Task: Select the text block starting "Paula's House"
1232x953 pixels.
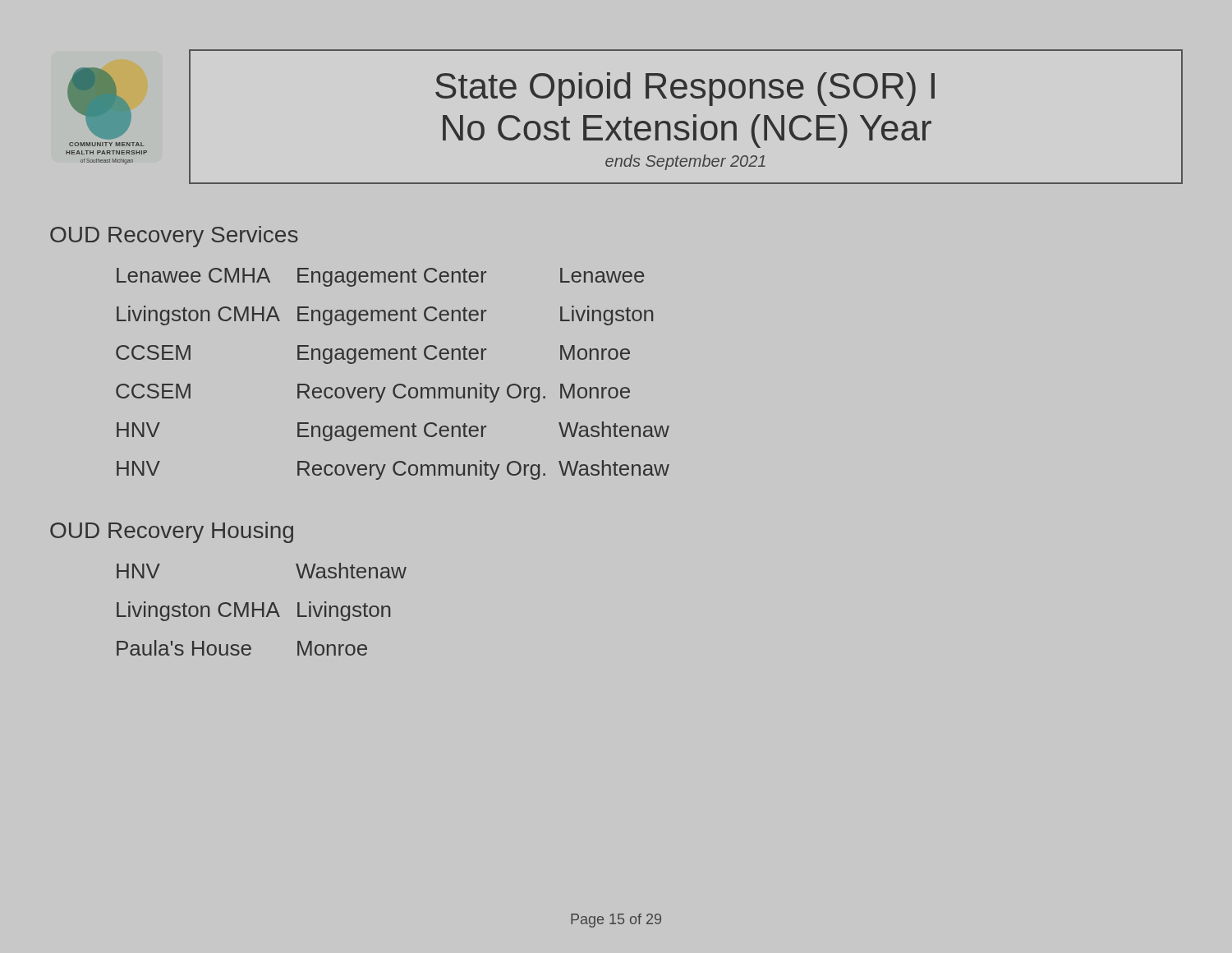Action: (x=184, y=648)
